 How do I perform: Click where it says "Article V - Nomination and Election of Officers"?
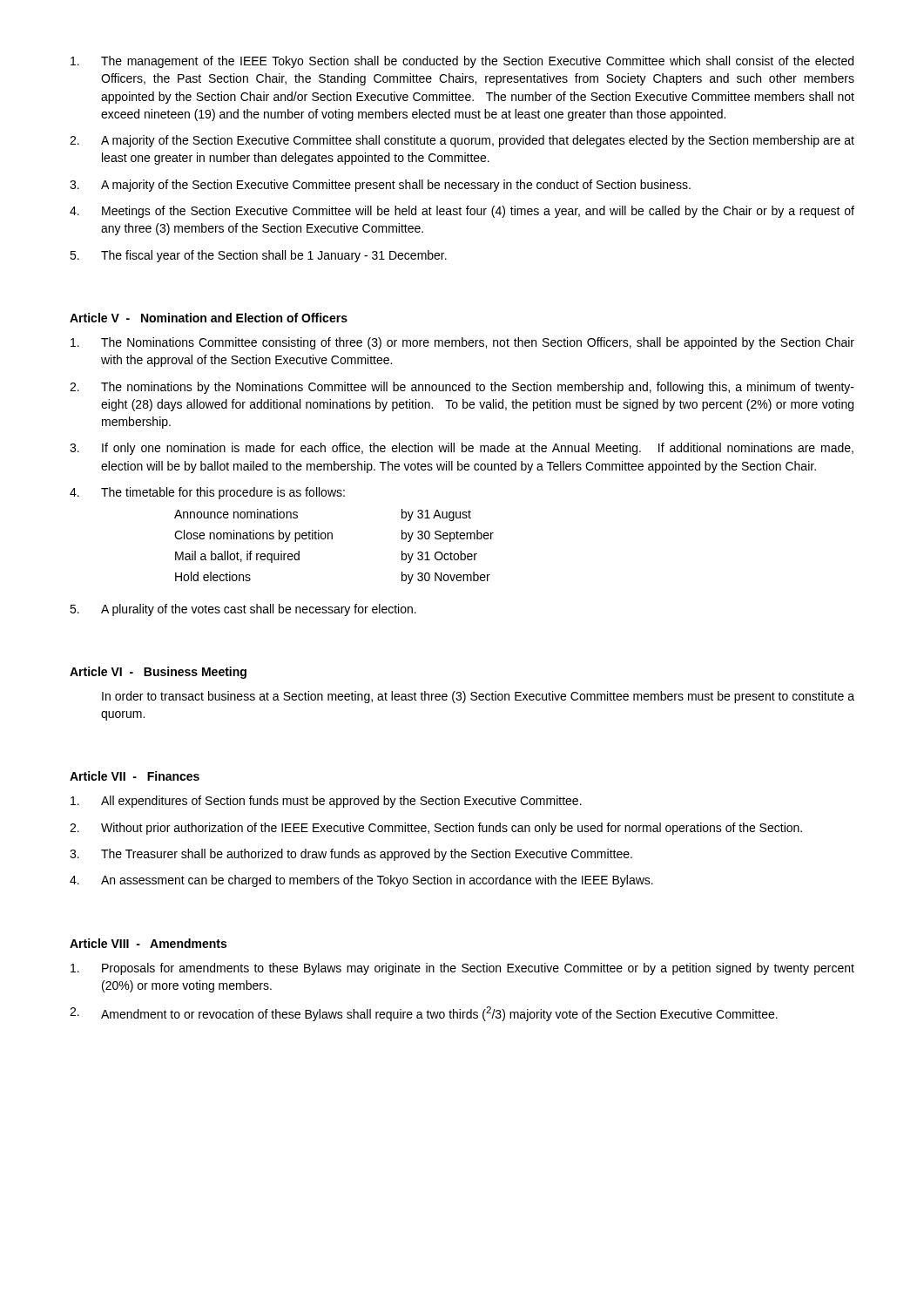click(x=209, y=318)
